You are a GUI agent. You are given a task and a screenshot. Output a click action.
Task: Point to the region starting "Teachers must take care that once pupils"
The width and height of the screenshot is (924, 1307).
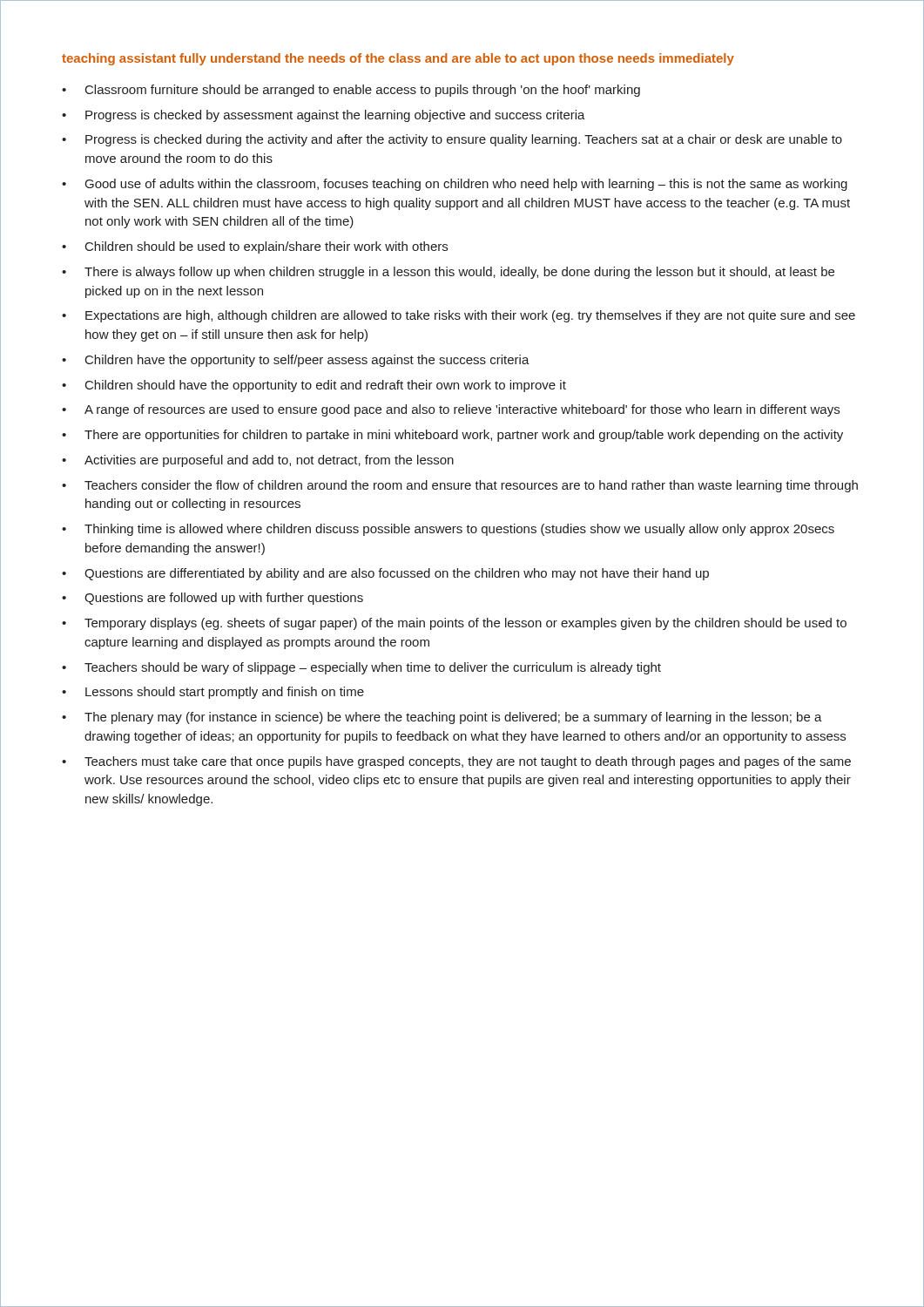462,780
